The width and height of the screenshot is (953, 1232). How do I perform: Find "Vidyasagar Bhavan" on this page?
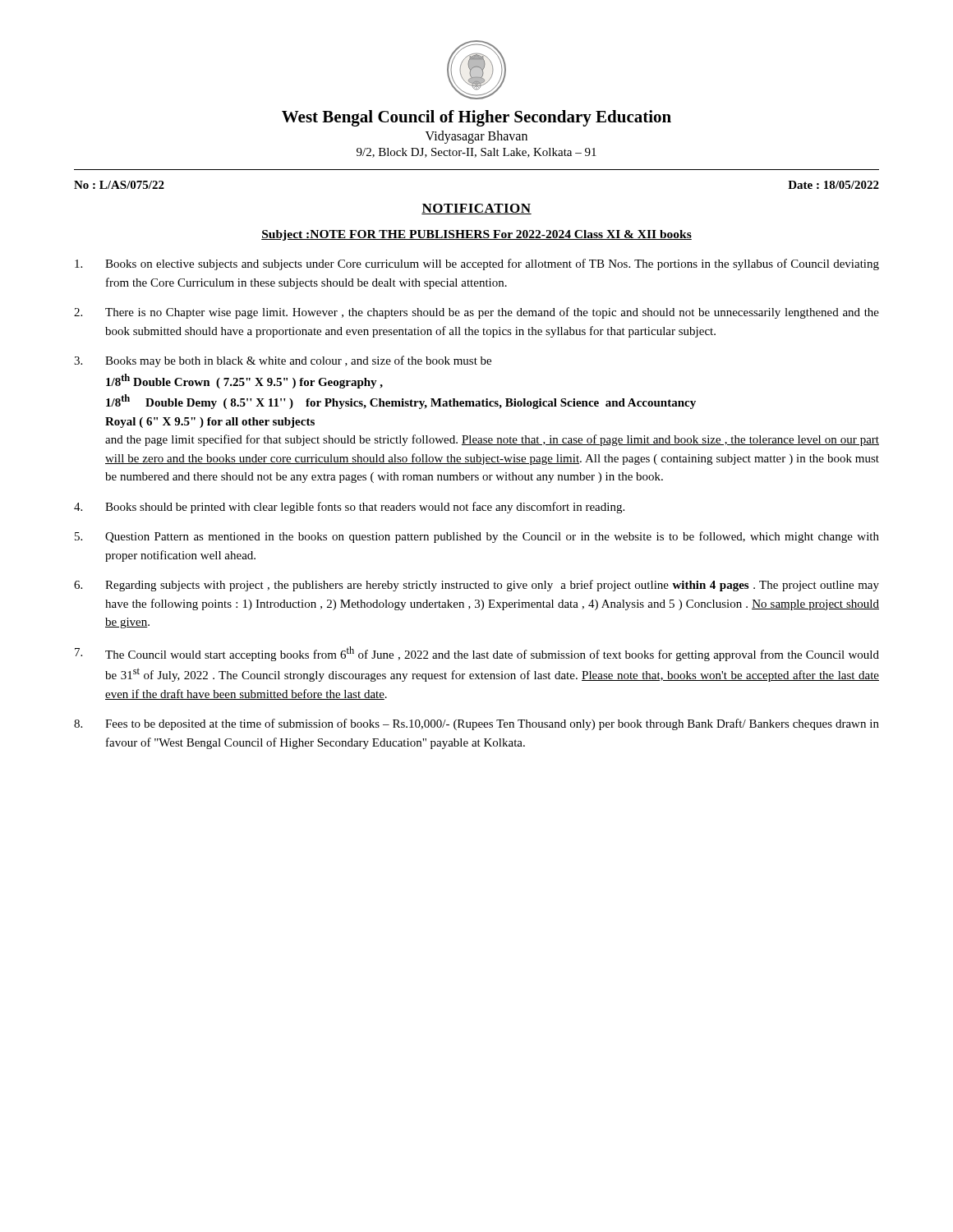pyautogui.click(x=476, y=136)
